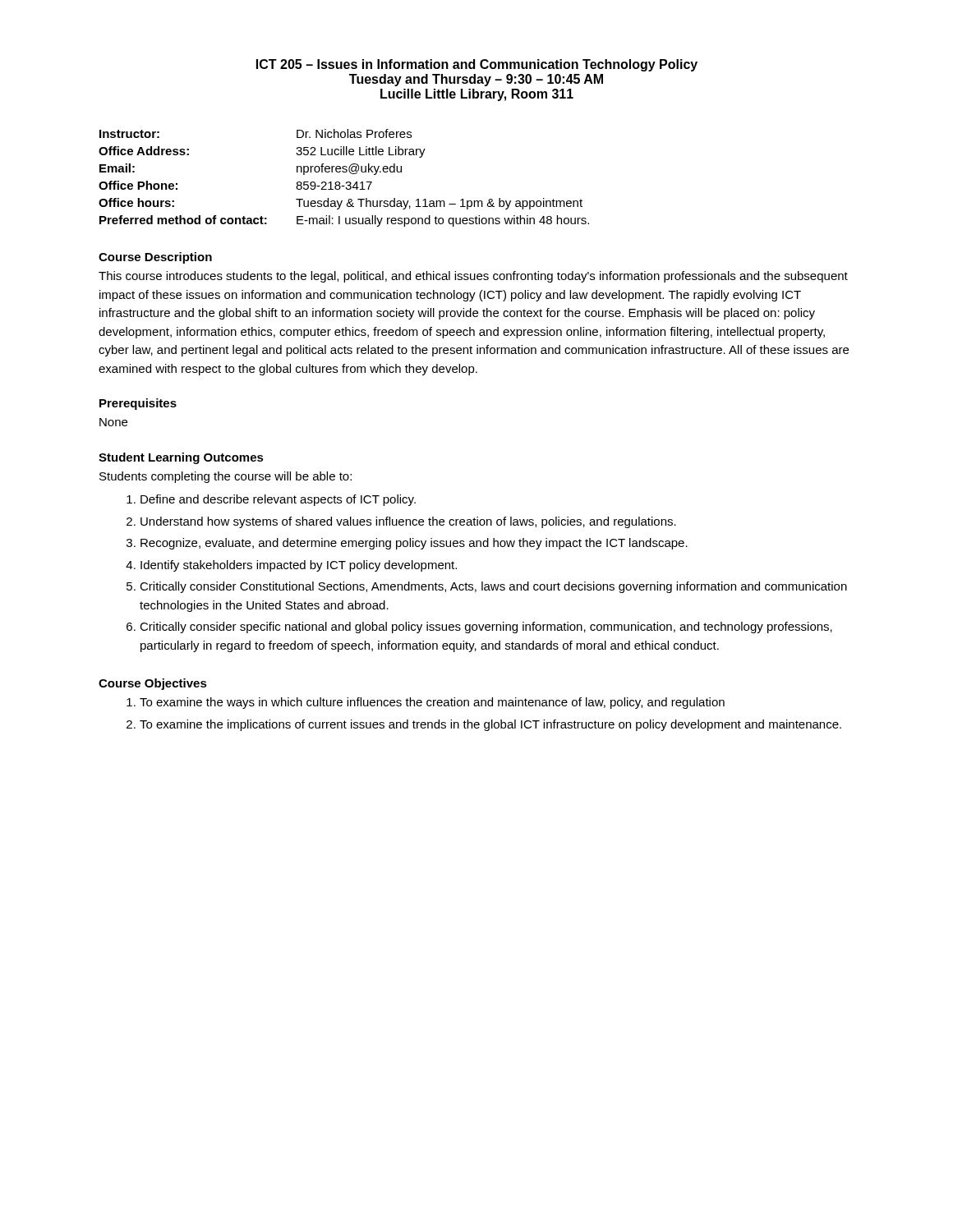Select the text starting "Student Learning Outcomes"
953x1232 pixels.
point(181,457)
